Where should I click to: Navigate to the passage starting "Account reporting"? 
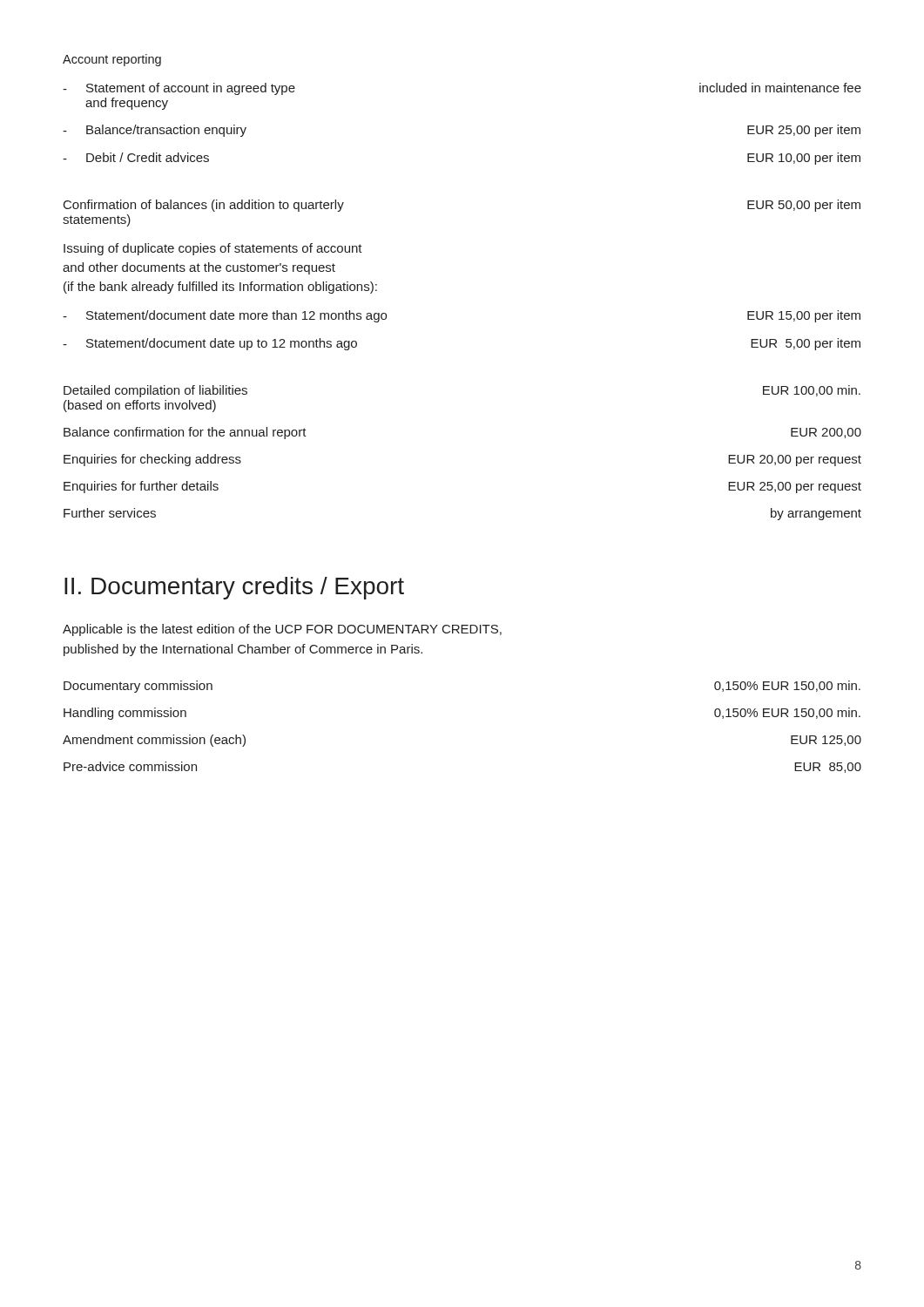pos(112,59)
